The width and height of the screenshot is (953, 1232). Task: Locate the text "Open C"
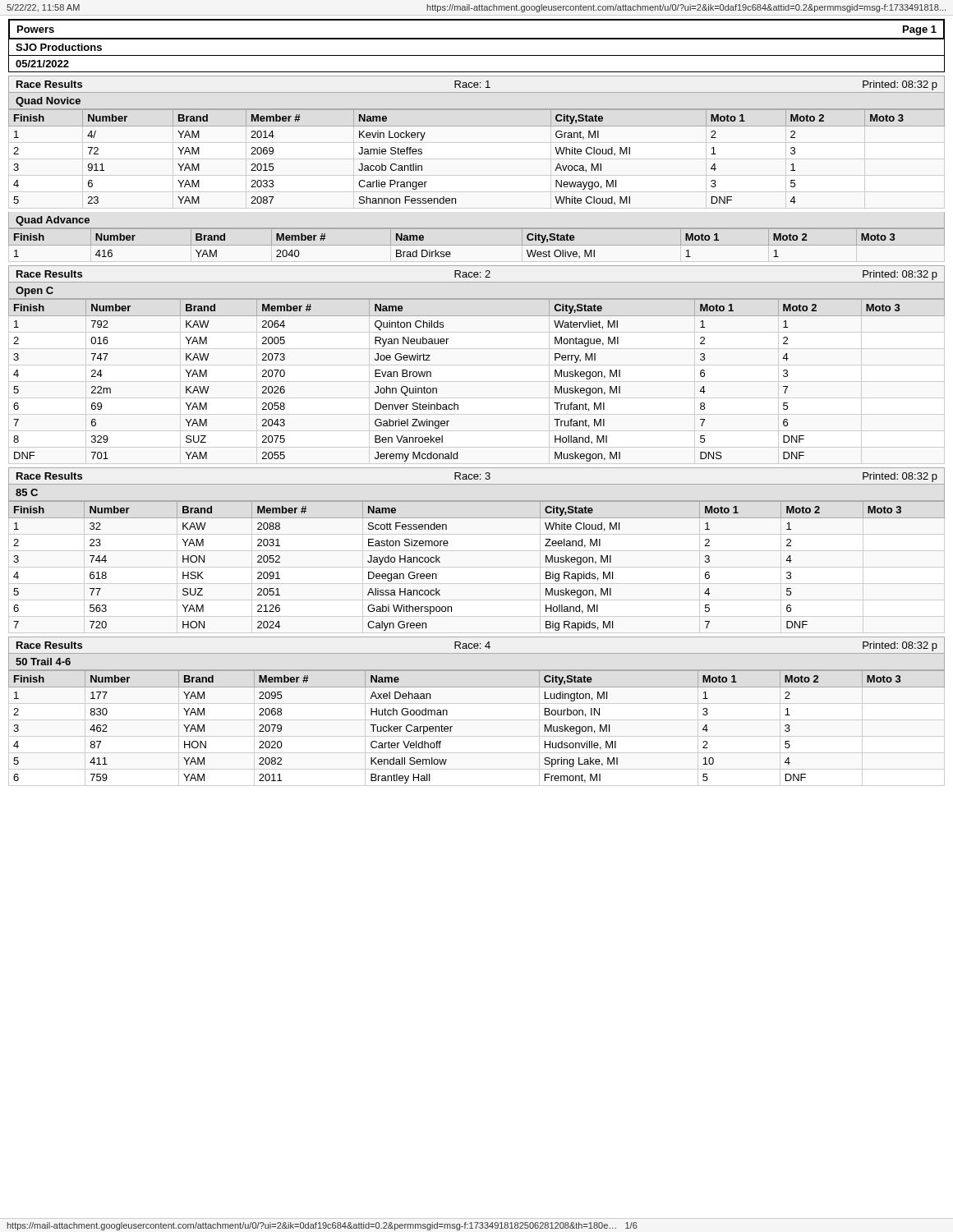(x=35, y=290)
